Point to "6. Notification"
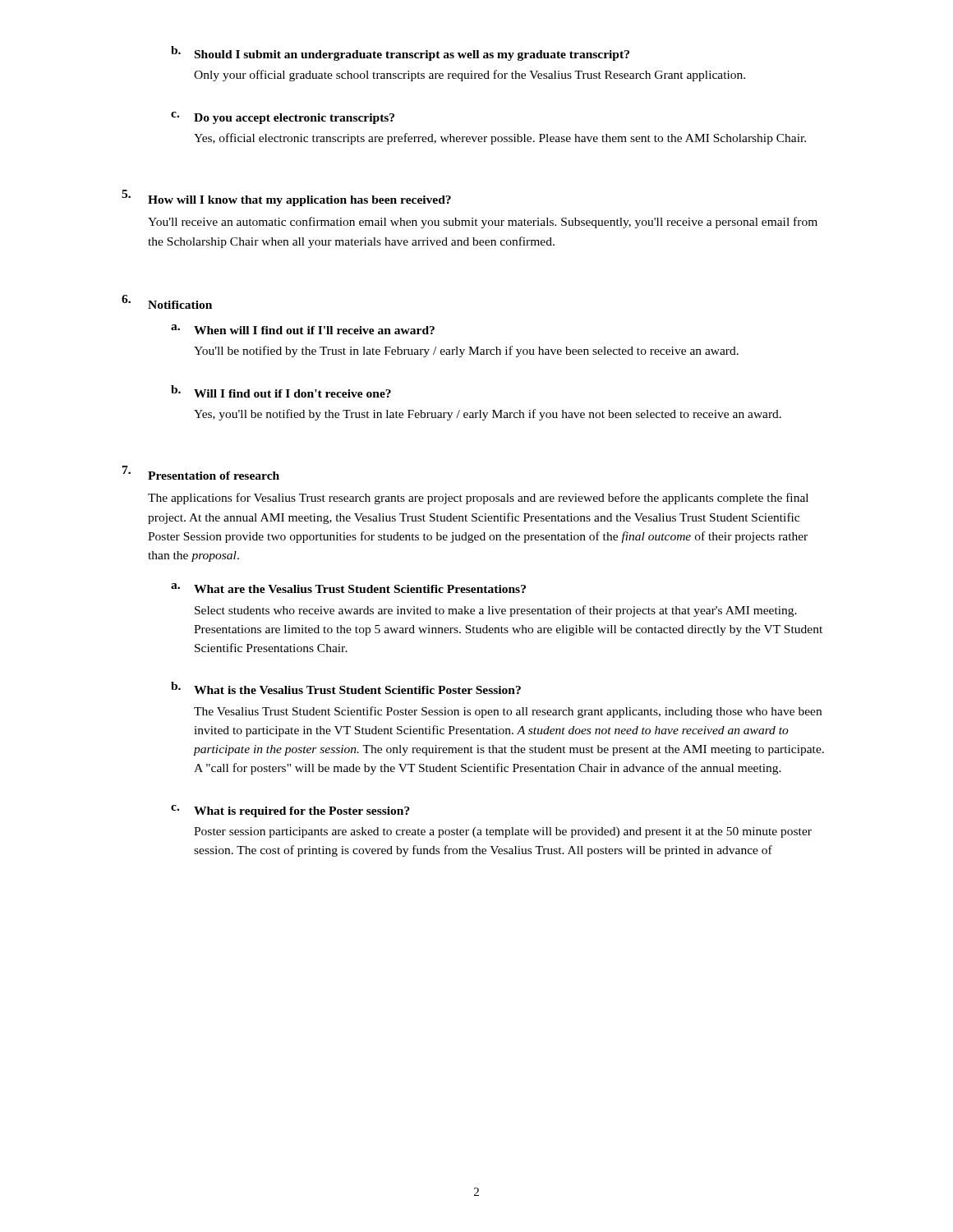This screenshot has height=1232, width=953. (x=167, y=302)
